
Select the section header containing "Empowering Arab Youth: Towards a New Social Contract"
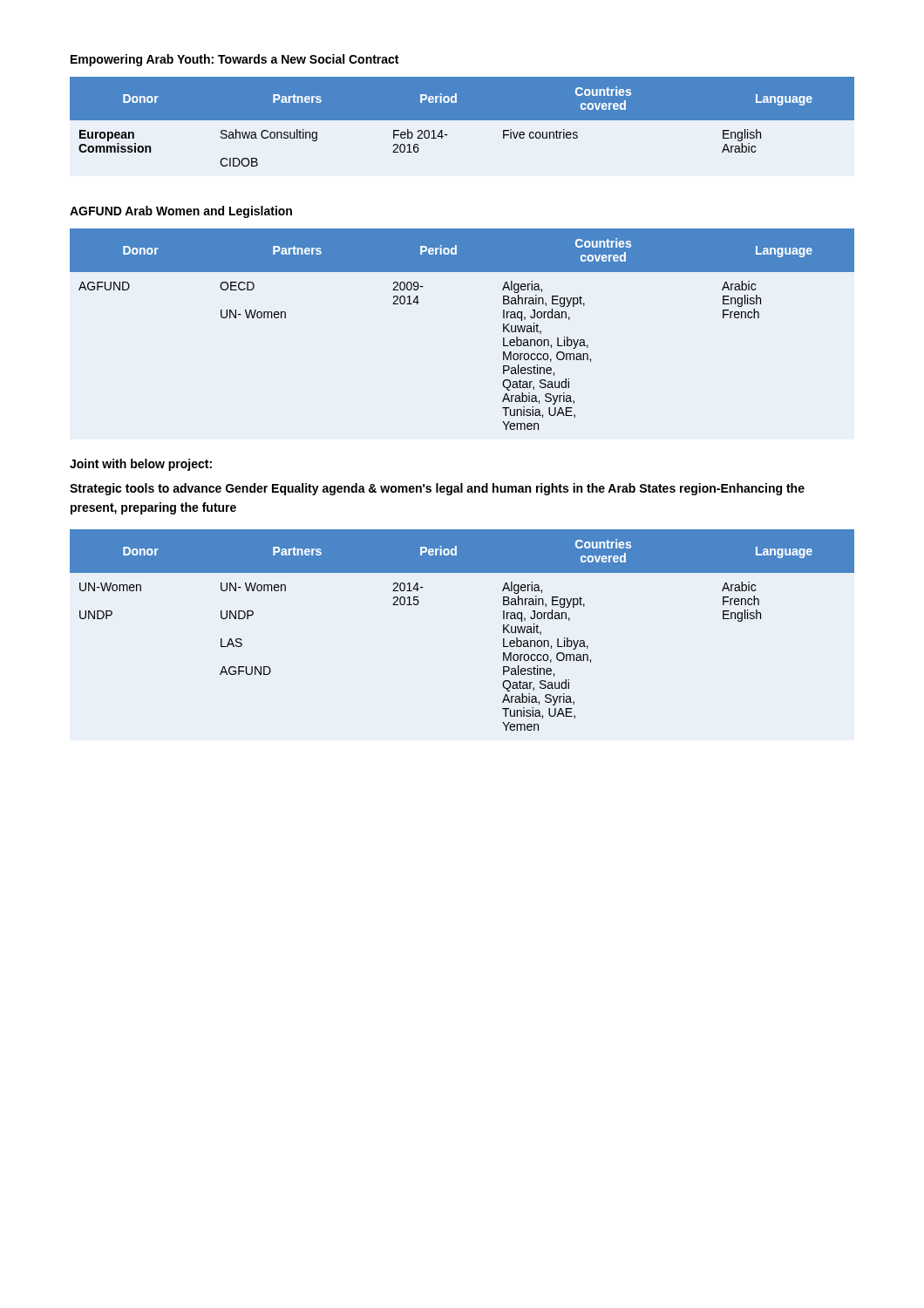pyautogui.click(x=234, y=59)
